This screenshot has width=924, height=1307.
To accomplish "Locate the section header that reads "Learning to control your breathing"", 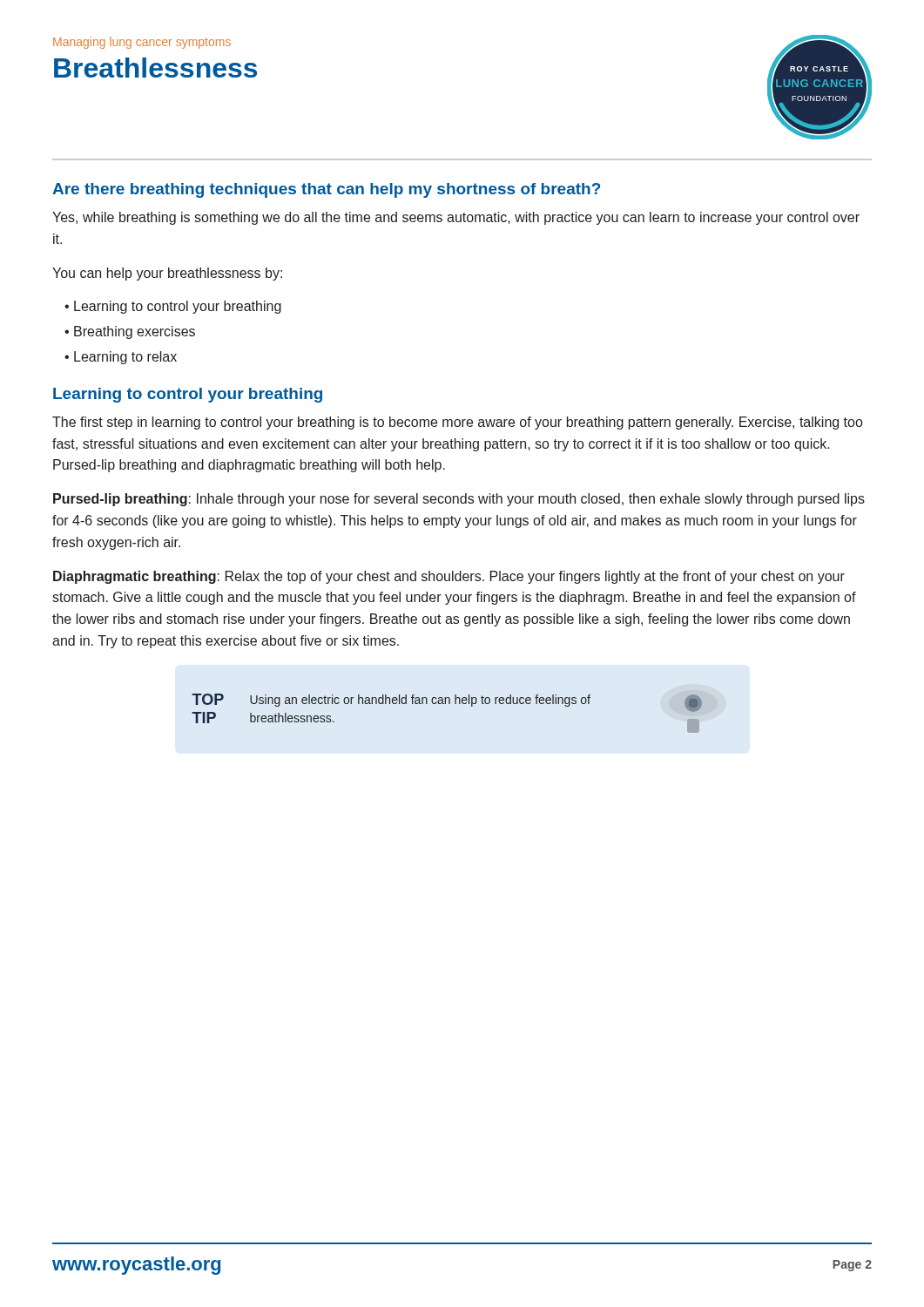I will pos(188,393).
